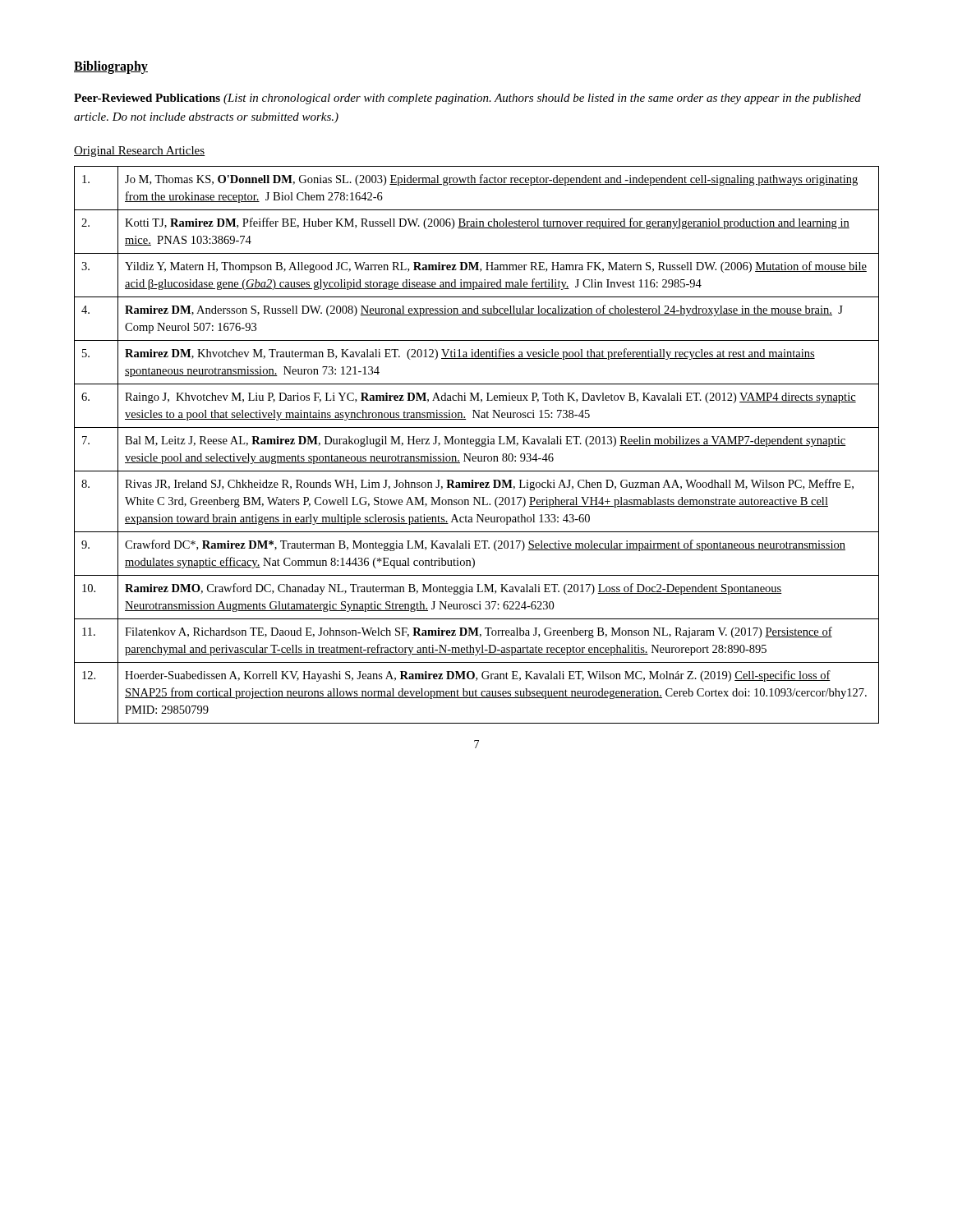This screenshot has height=1232, width=953.
Task: Point to "Original Research Articles"
Action: [139, 150]
